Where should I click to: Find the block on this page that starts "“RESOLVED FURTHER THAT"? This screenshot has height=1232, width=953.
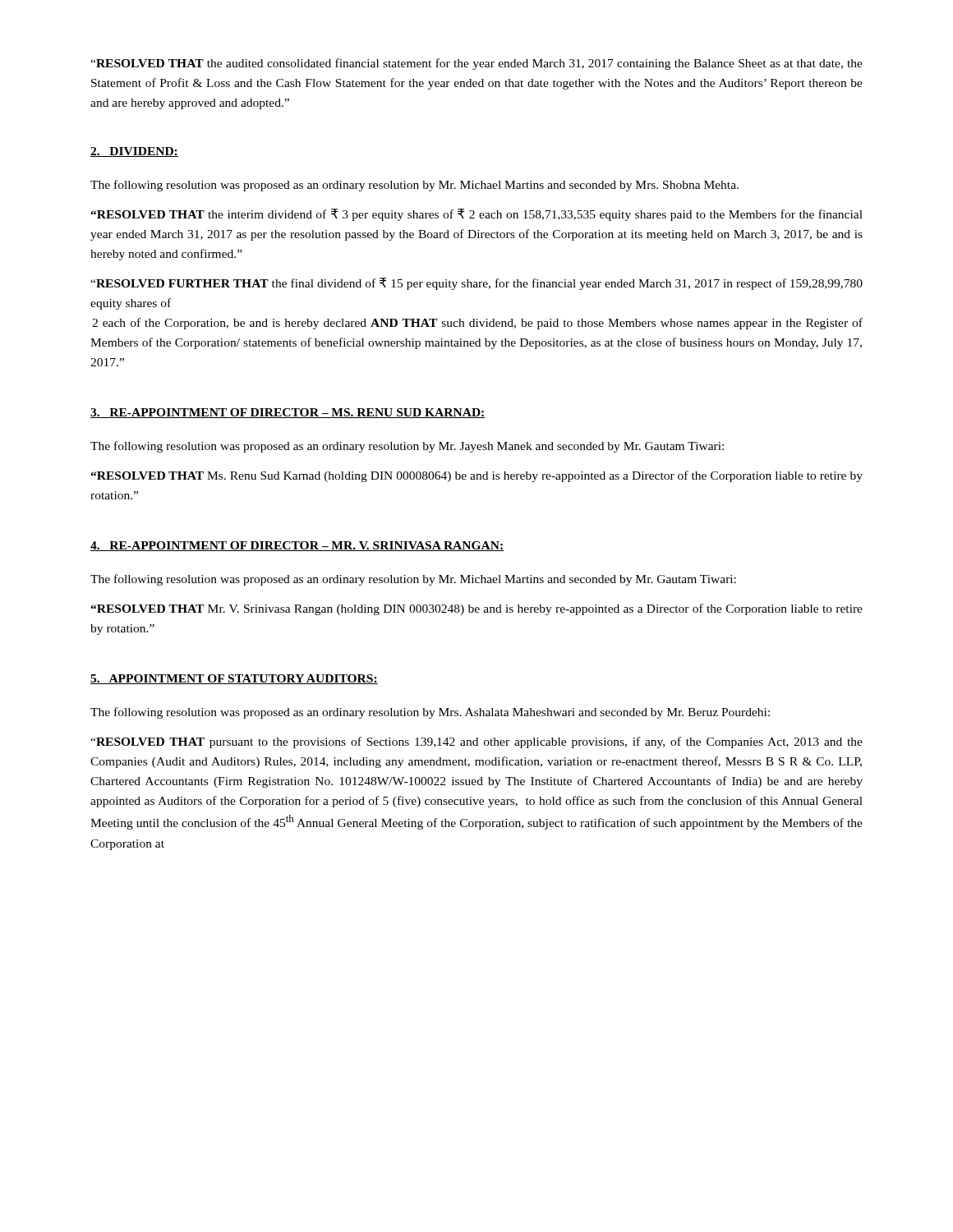click(x=476, y=322)
